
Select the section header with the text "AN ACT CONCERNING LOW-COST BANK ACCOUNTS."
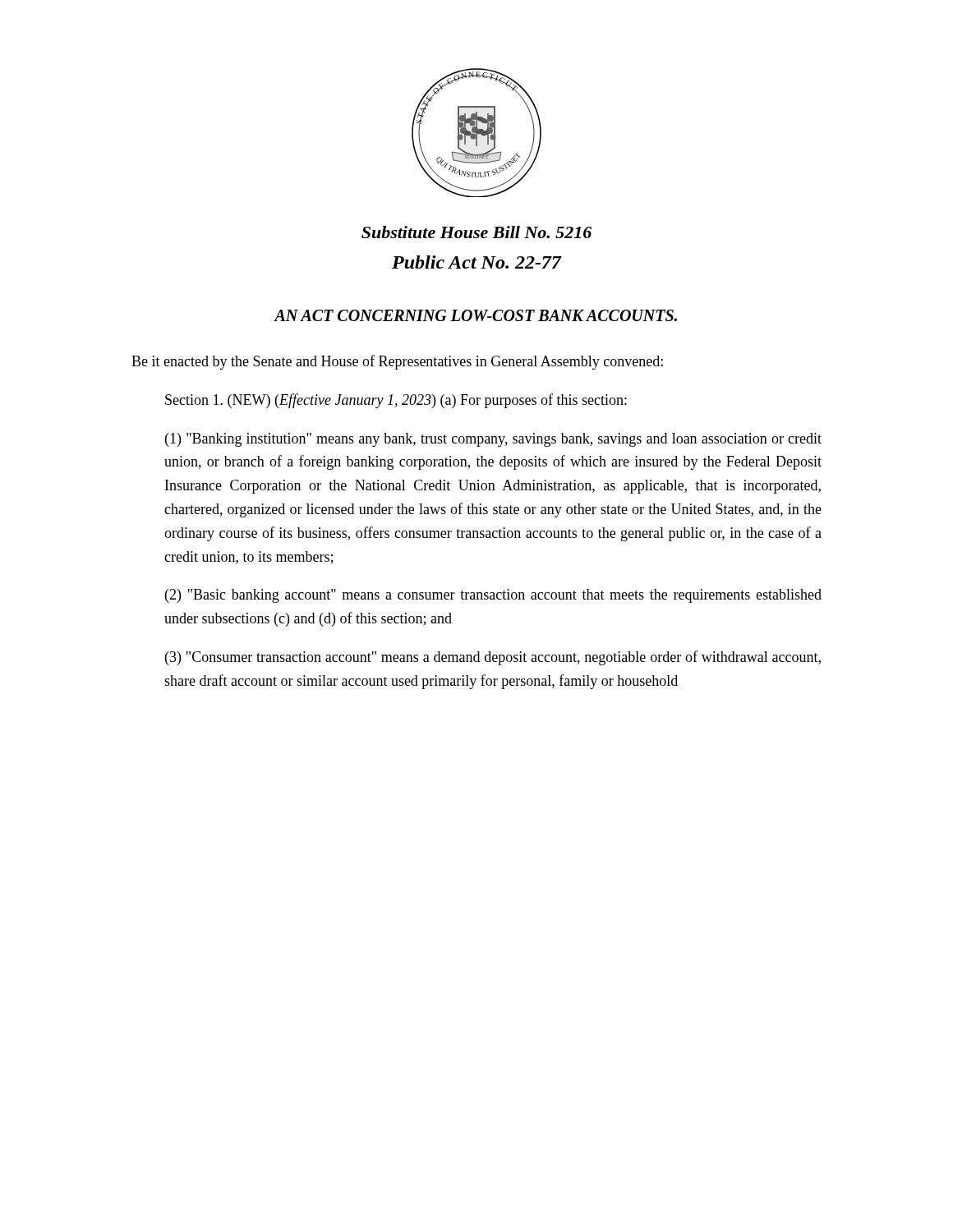coord(476,315)
